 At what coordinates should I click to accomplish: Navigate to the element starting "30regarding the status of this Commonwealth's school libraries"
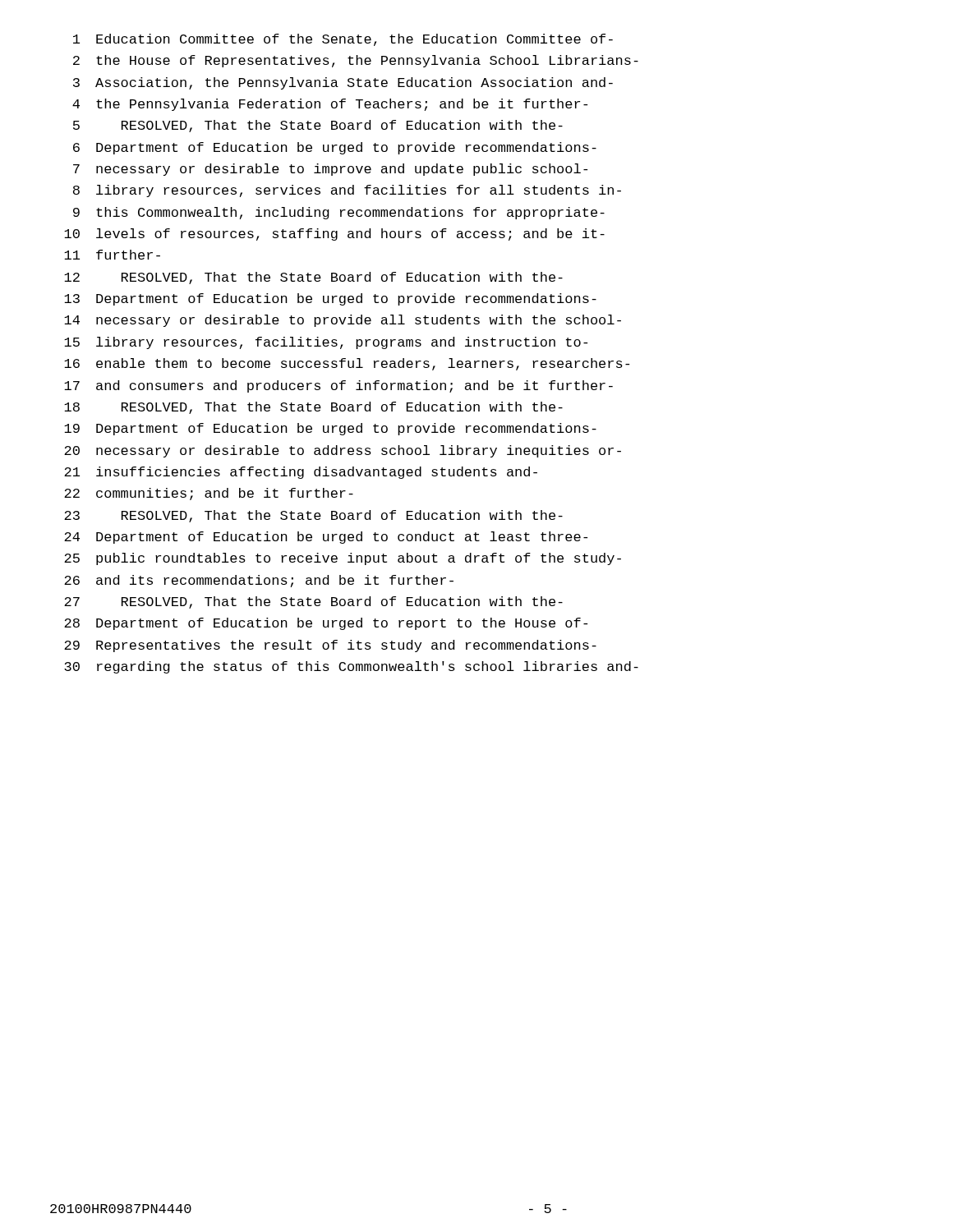click(x=345, y=668)
